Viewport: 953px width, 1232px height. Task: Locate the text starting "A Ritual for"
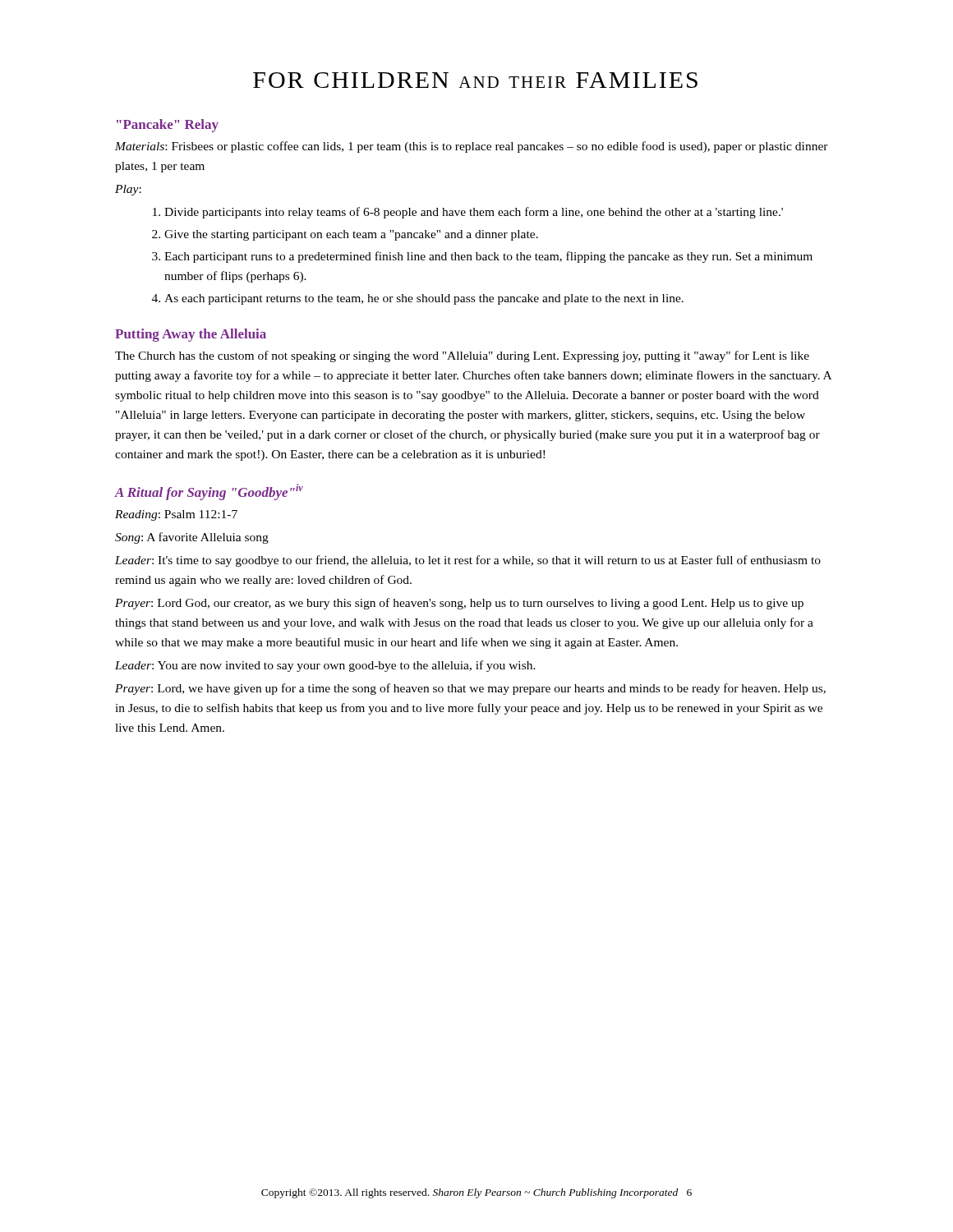point(209,491)
